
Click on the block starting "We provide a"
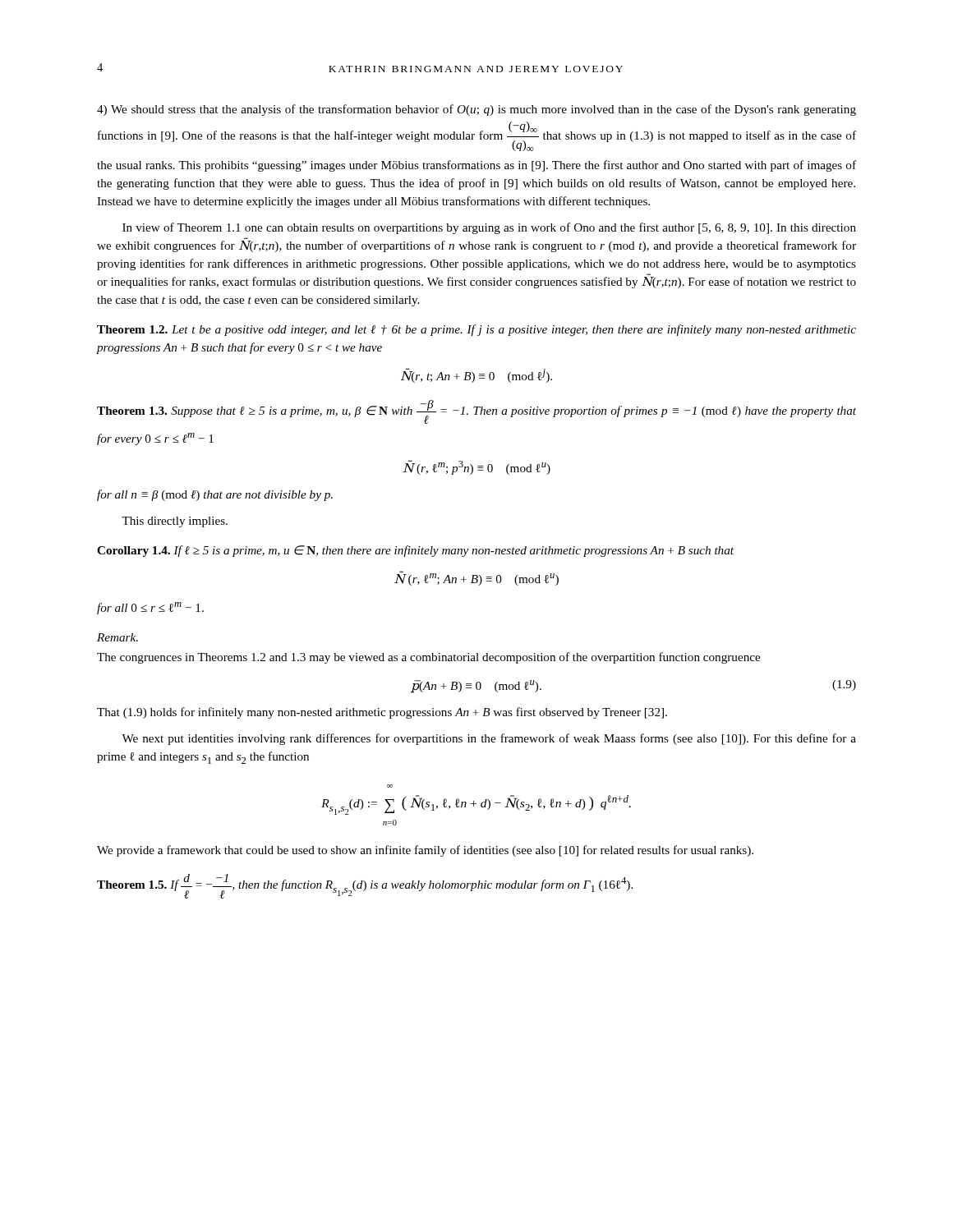pos(476,850)
